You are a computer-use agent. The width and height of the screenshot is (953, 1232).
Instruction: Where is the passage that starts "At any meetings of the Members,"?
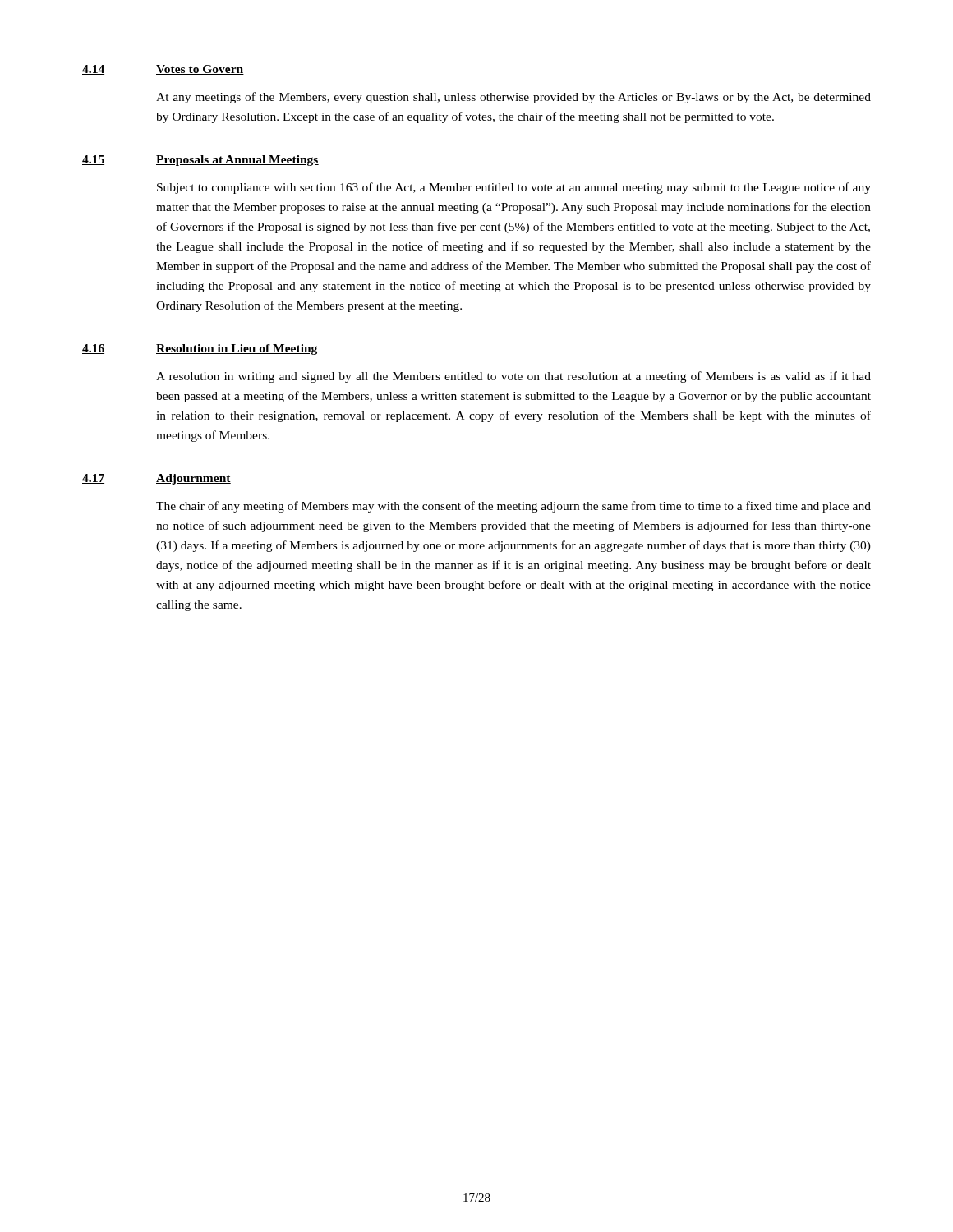pyautogui.click(x=513, y=106)
